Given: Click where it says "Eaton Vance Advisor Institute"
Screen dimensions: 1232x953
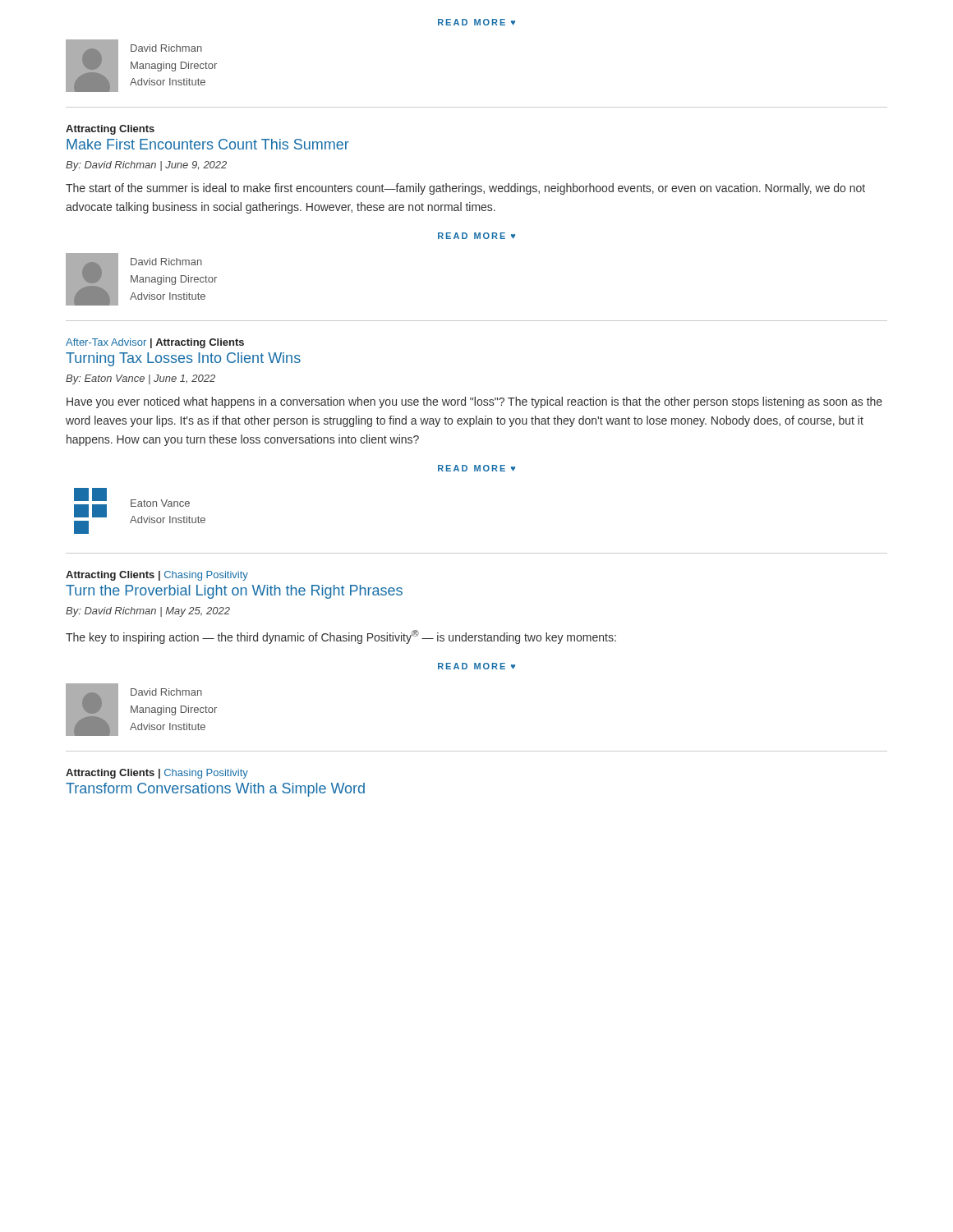Looking at the screenshot, I should [168, 511].
